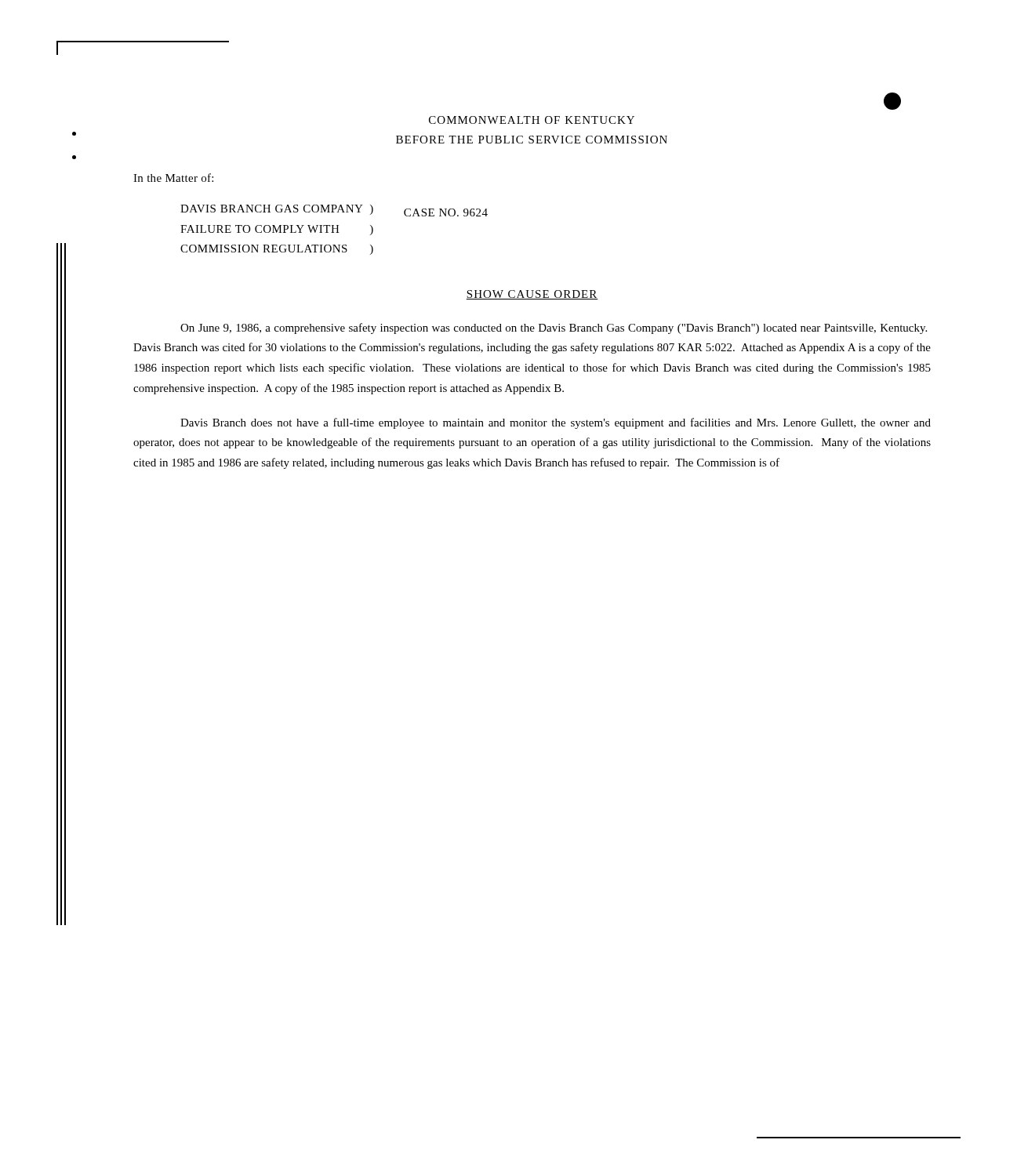Locate a table
1017x1176 pixels.
pyautogui.click(x=532, y=229)
